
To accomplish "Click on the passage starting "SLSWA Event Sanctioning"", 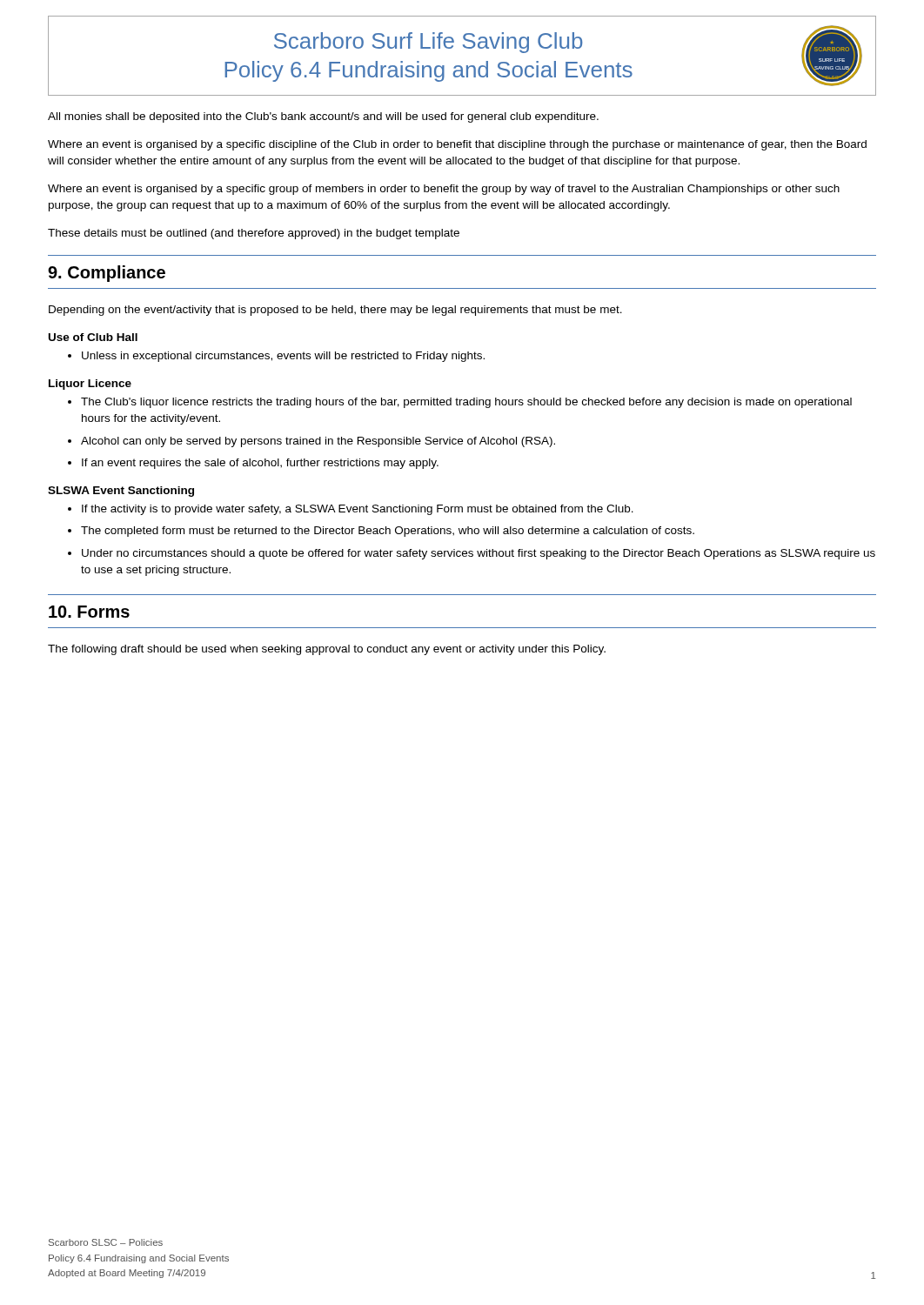I will click(121, 490).
